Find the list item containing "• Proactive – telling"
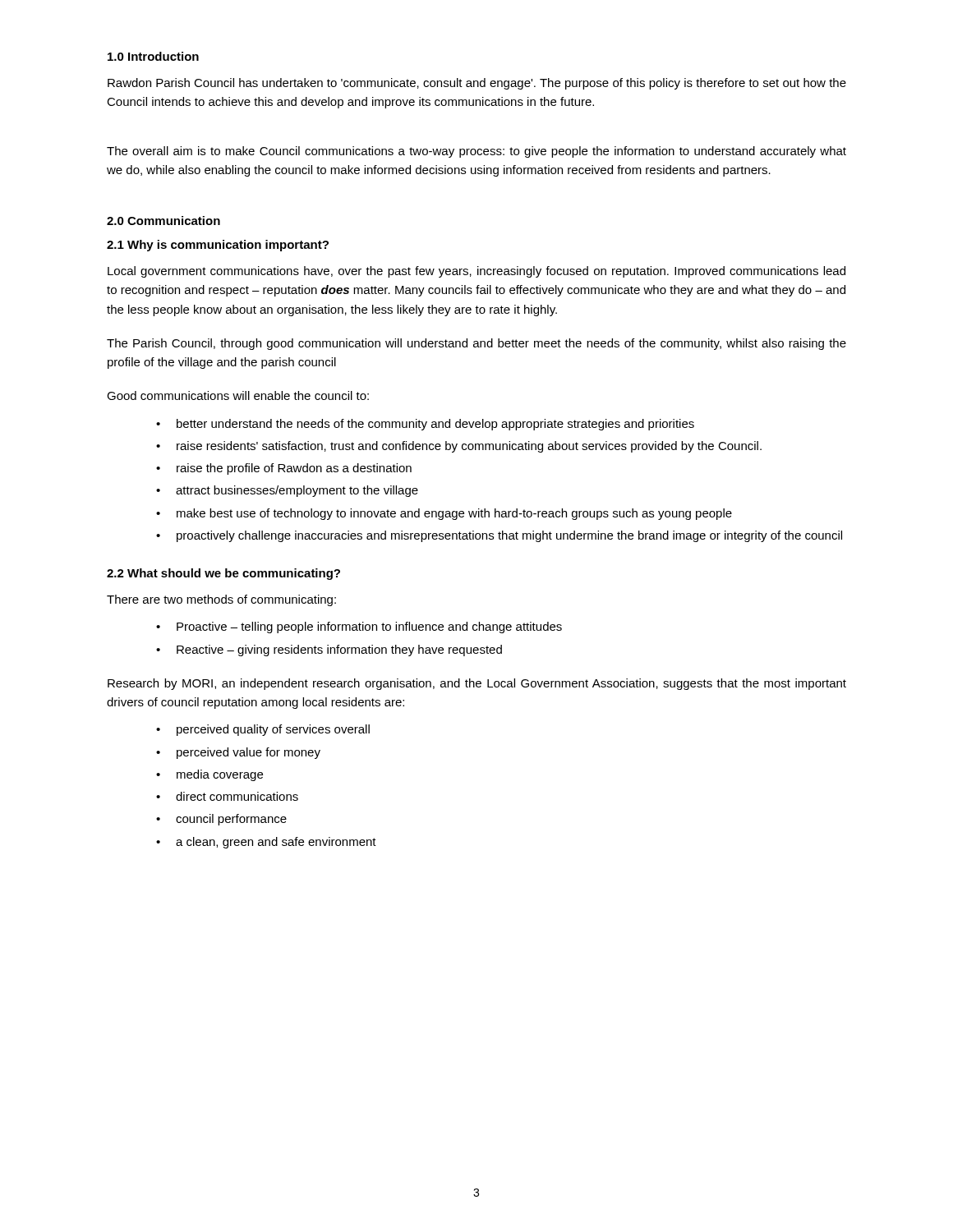Image resolution: width=953 pixels, height=1232 pixels. pos(501,627)
